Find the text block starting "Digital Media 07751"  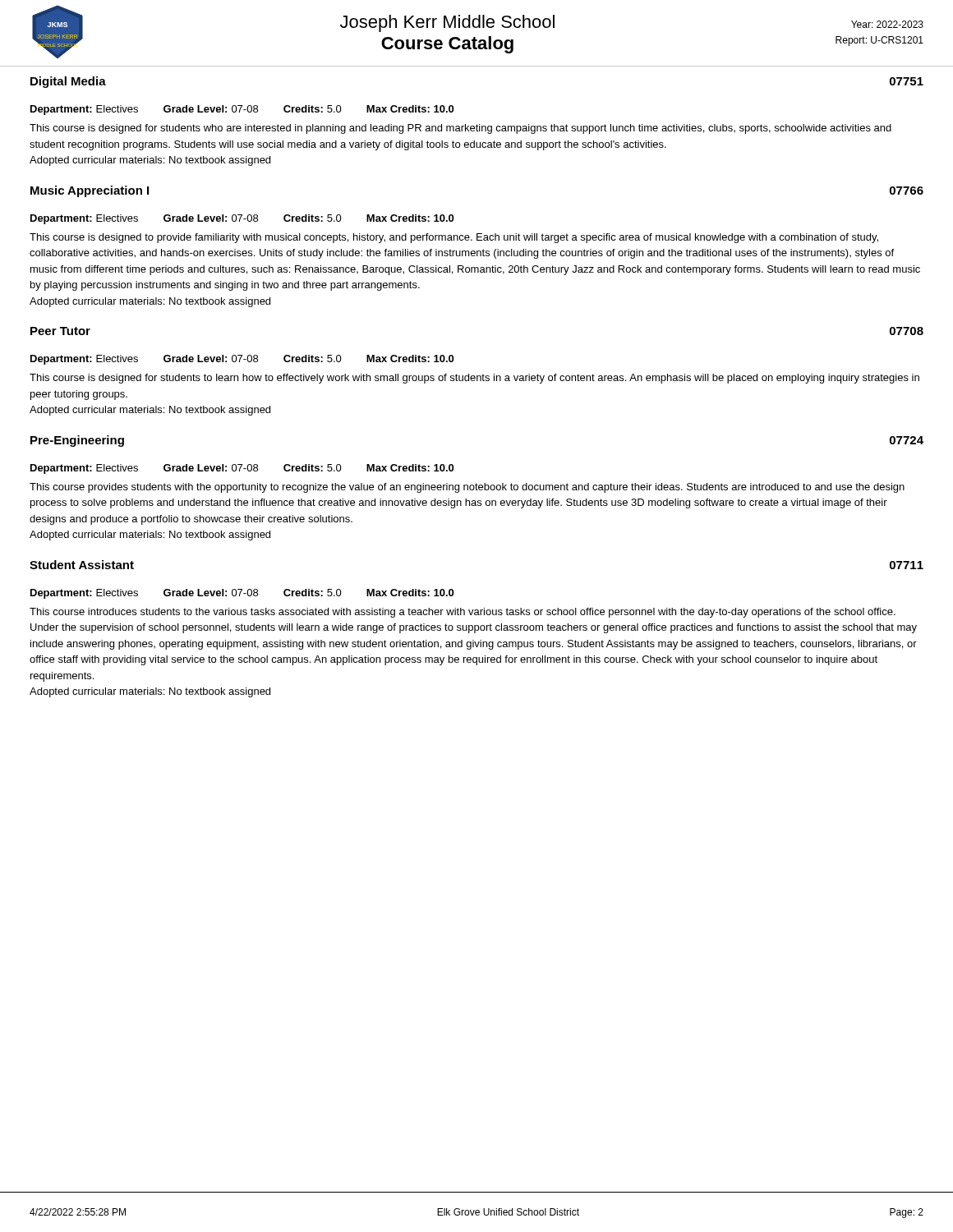tap(76, 83)
